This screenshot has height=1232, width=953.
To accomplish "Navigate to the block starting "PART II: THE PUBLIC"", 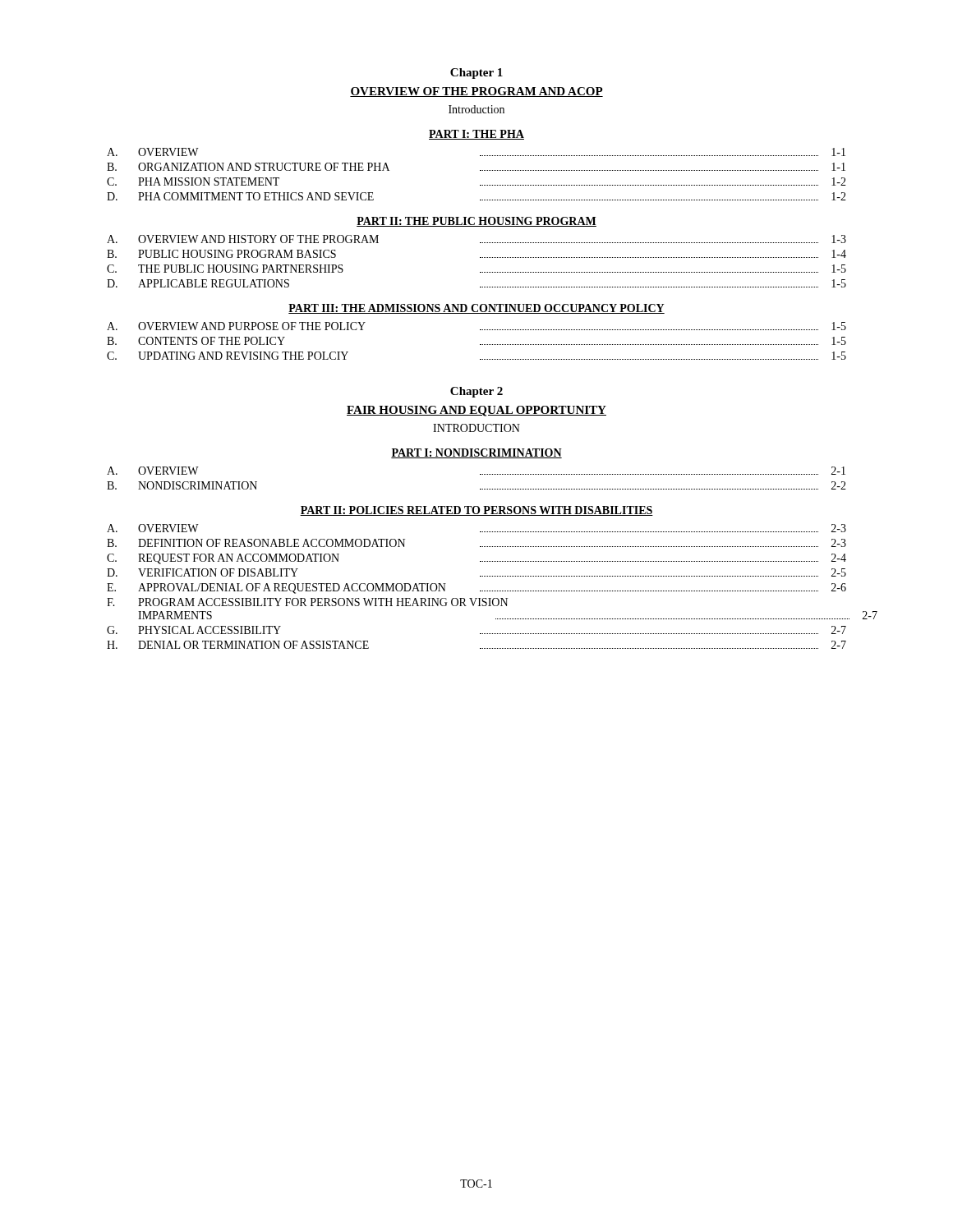I will [476, 222].
